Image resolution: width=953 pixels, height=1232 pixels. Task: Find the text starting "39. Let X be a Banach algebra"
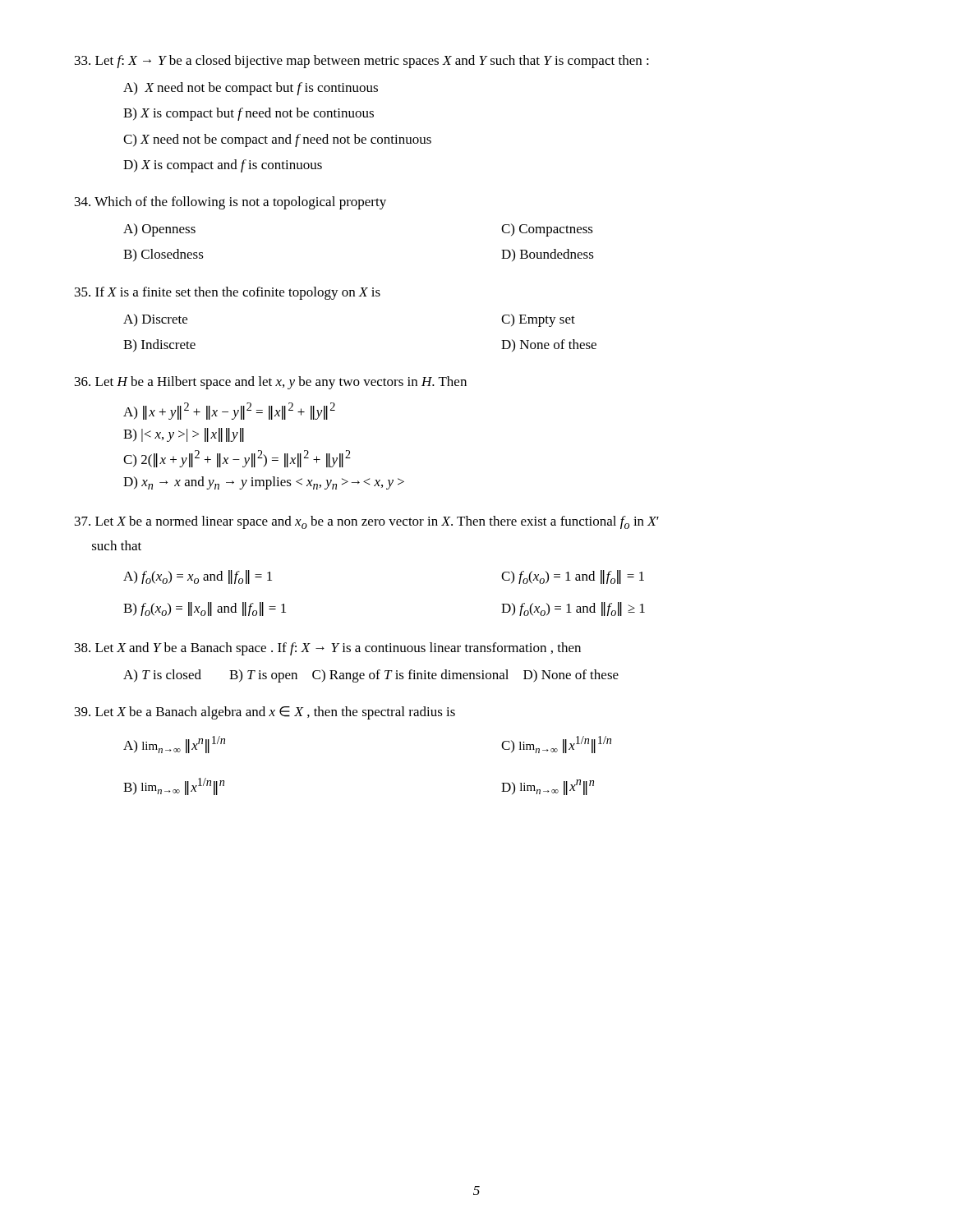tap(265, 713)
